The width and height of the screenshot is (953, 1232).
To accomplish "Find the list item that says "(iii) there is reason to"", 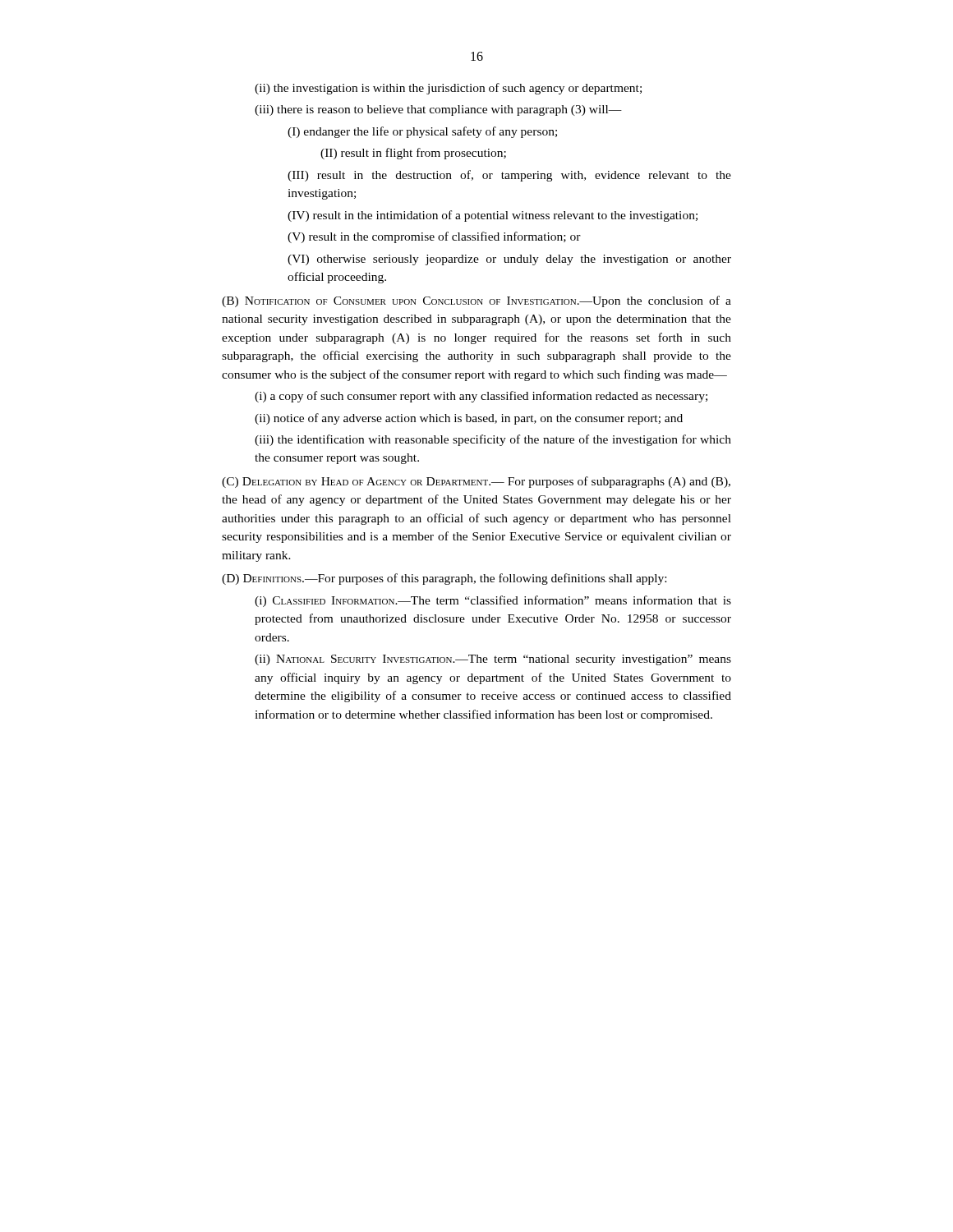I will 438,109.
